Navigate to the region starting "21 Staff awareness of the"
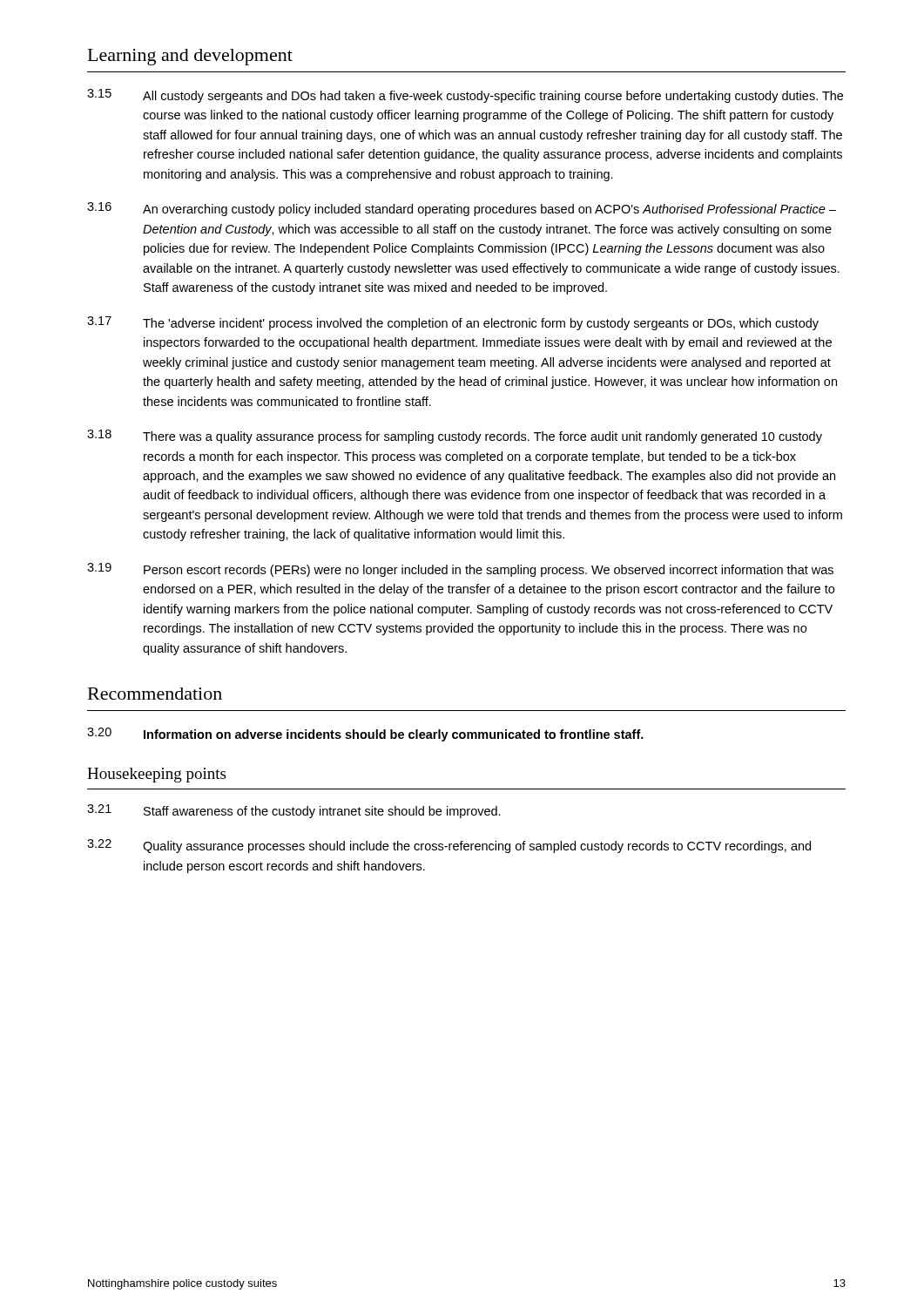Screen dimensions: 1307x924 tap(466, 811)
